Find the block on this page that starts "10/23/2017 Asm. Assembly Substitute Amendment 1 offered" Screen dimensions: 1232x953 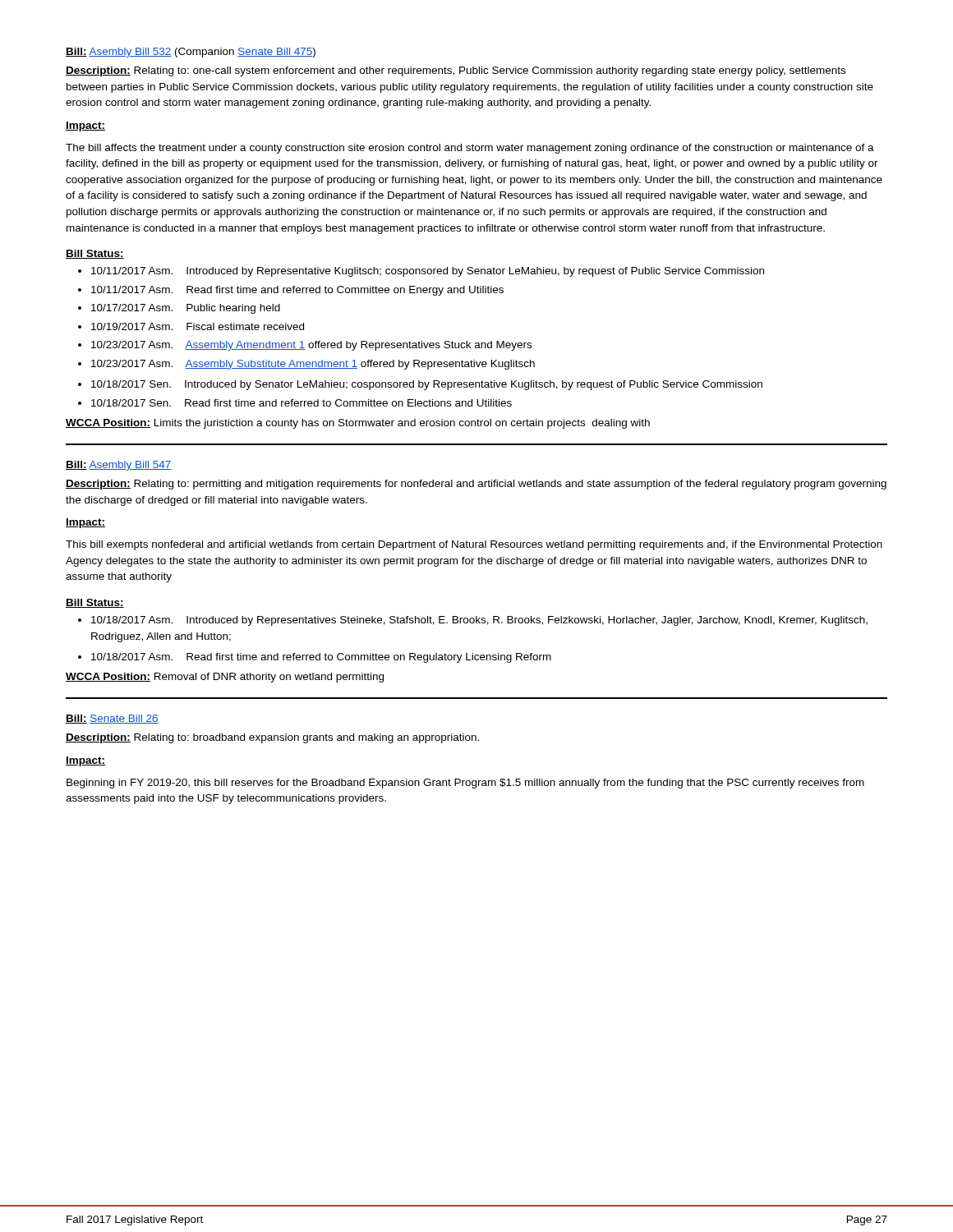489,364
